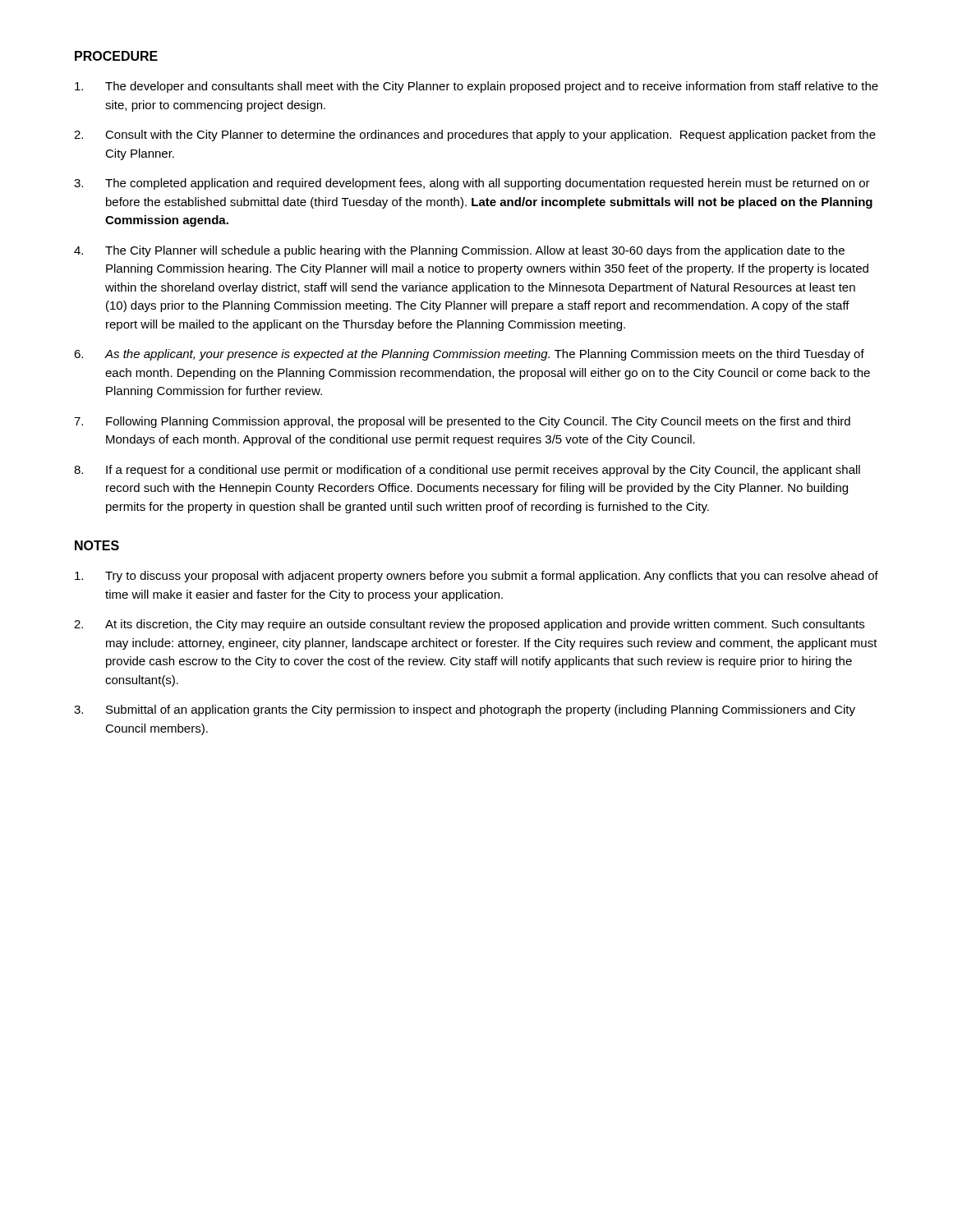Locate the region starting "Try to discuss"
The image size is (953, 1232).
[476, 585]
